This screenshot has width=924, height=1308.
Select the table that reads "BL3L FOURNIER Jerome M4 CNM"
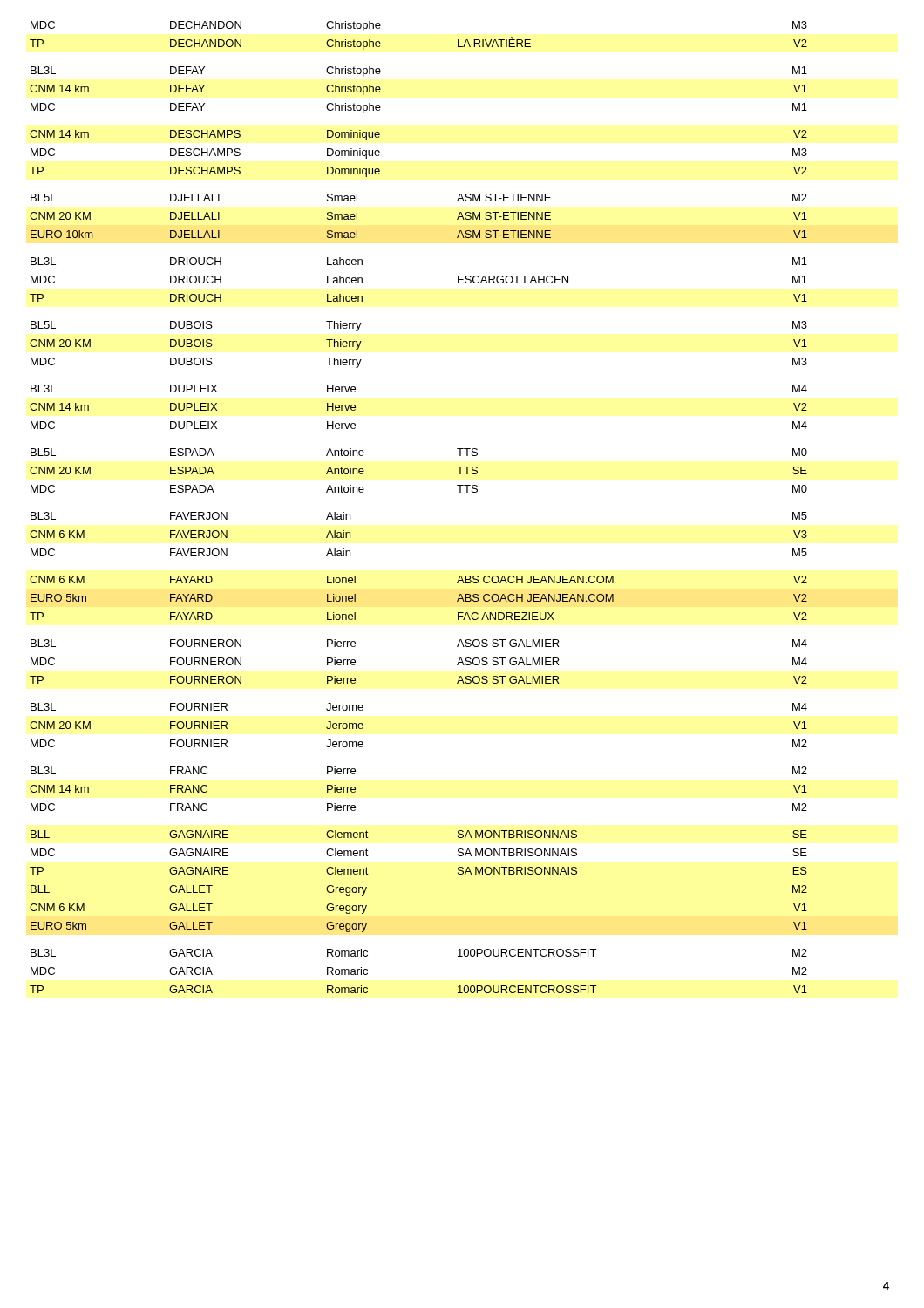pos(462,725)
